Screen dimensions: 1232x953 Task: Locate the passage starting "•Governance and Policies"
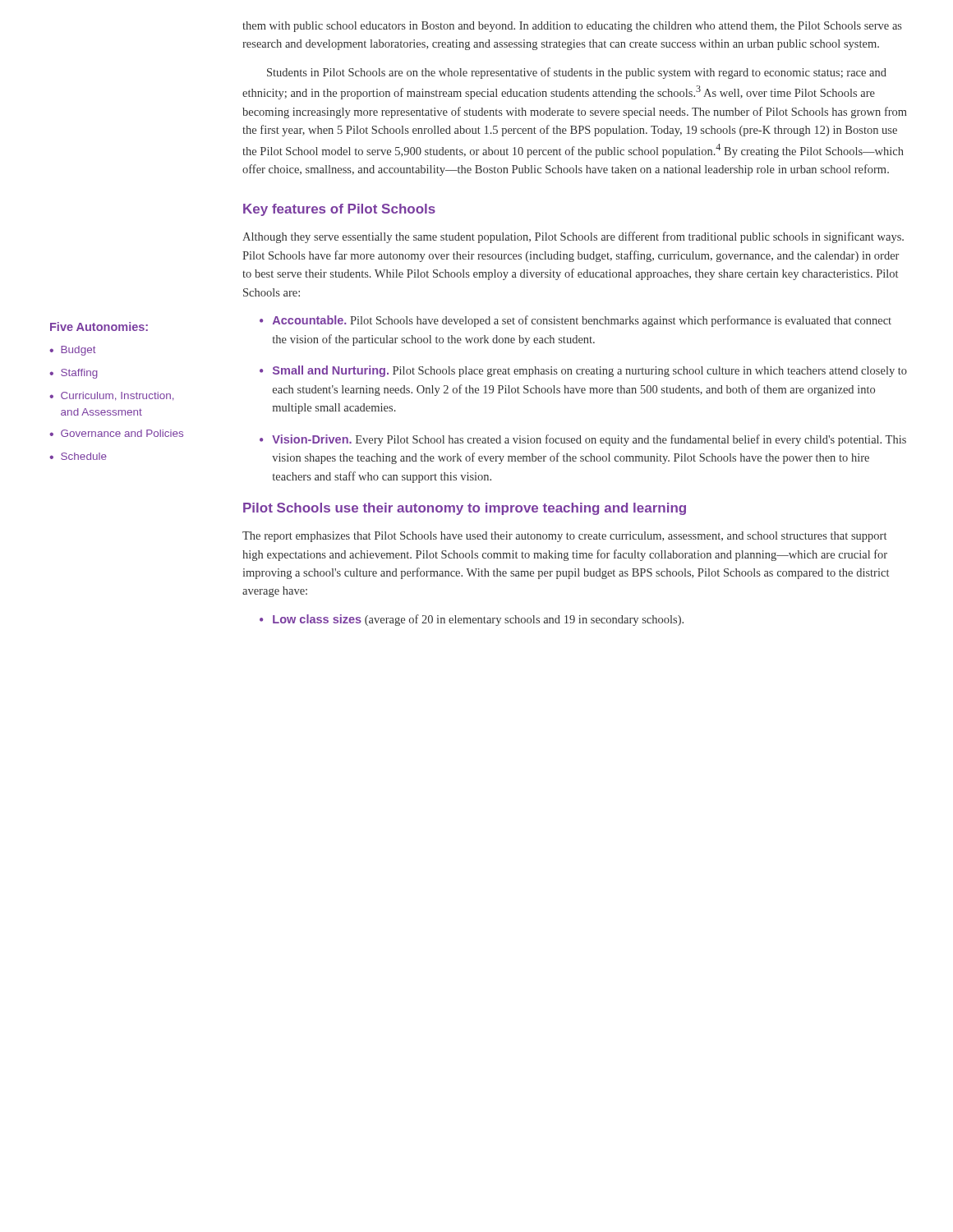117,434
